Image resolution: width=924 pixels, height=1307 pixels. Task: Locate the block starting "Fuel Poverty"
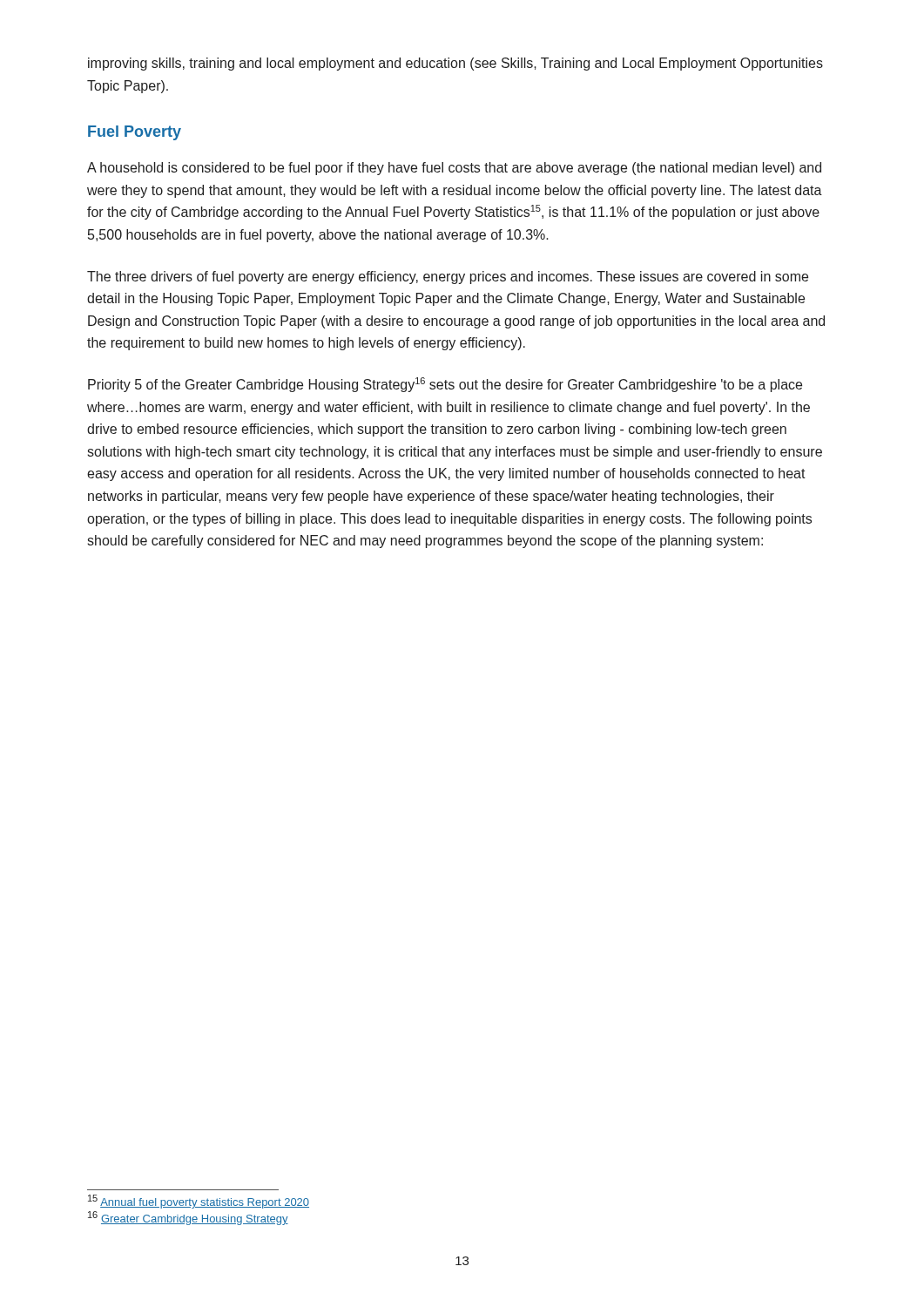(x=134, y=132)
